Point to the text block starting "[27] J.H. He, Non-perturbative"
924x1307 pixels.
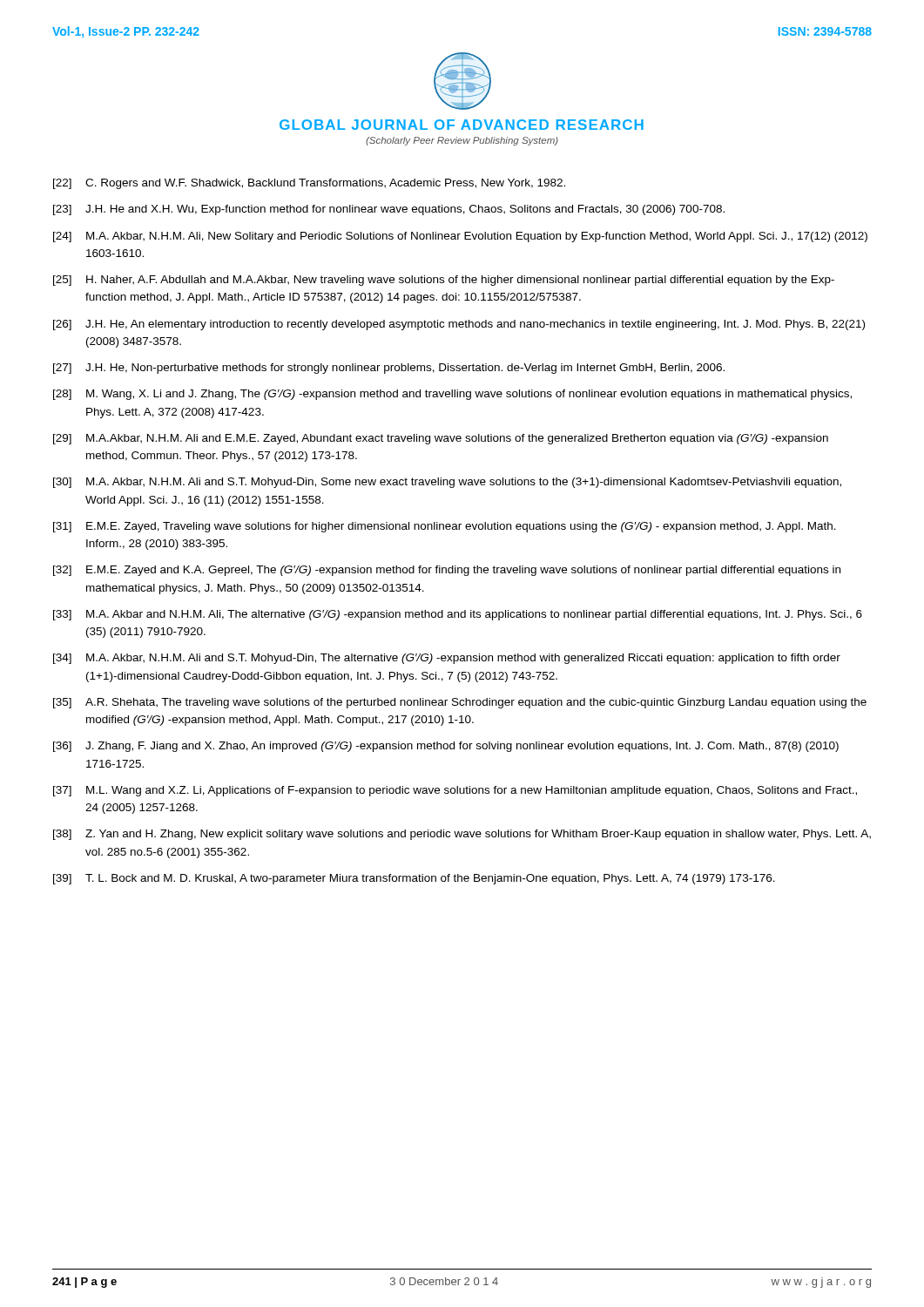[462, 368]
